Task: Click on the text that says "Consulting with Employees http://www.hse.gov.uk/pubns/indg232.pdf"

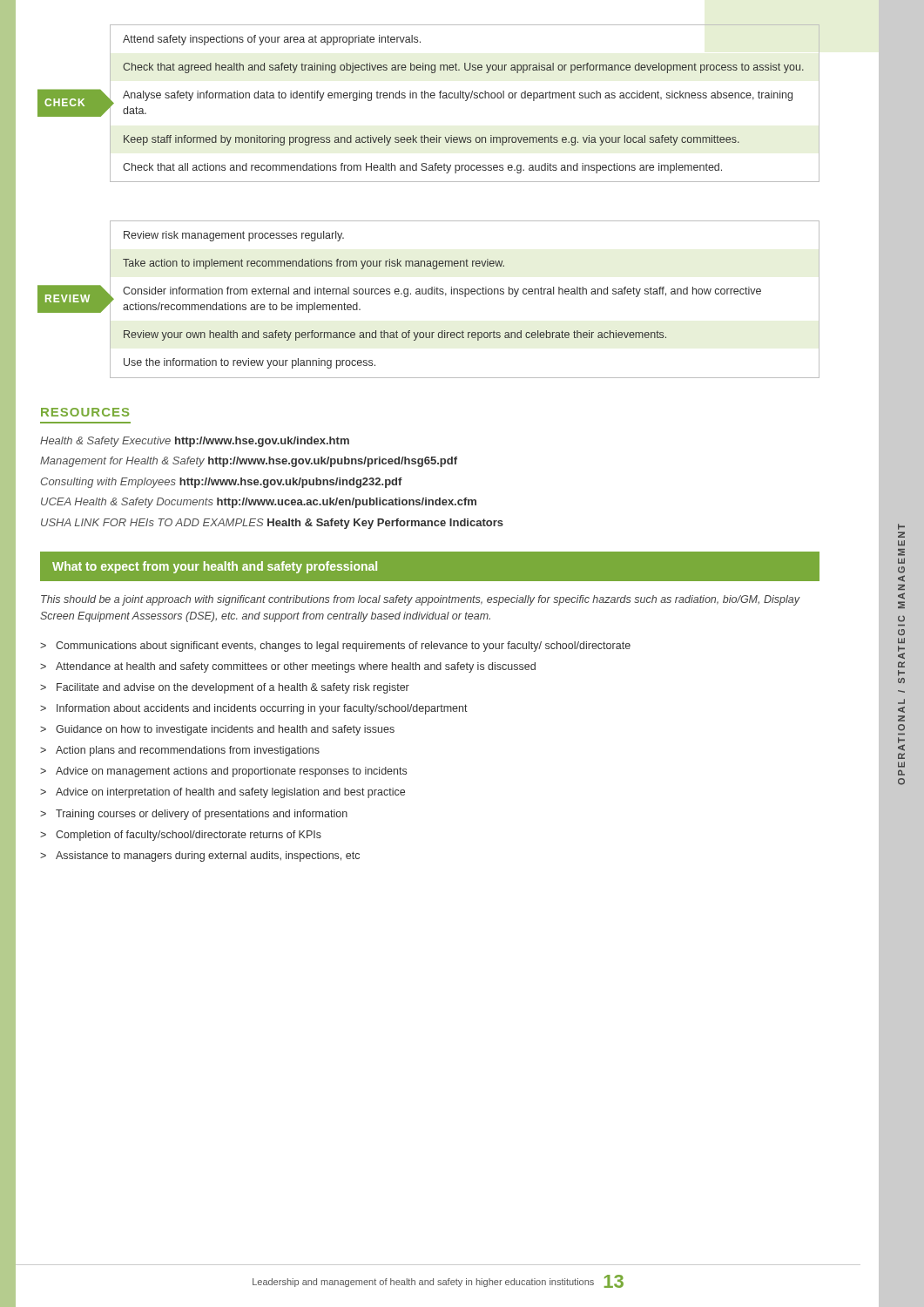Action: [x=221, y=481]
